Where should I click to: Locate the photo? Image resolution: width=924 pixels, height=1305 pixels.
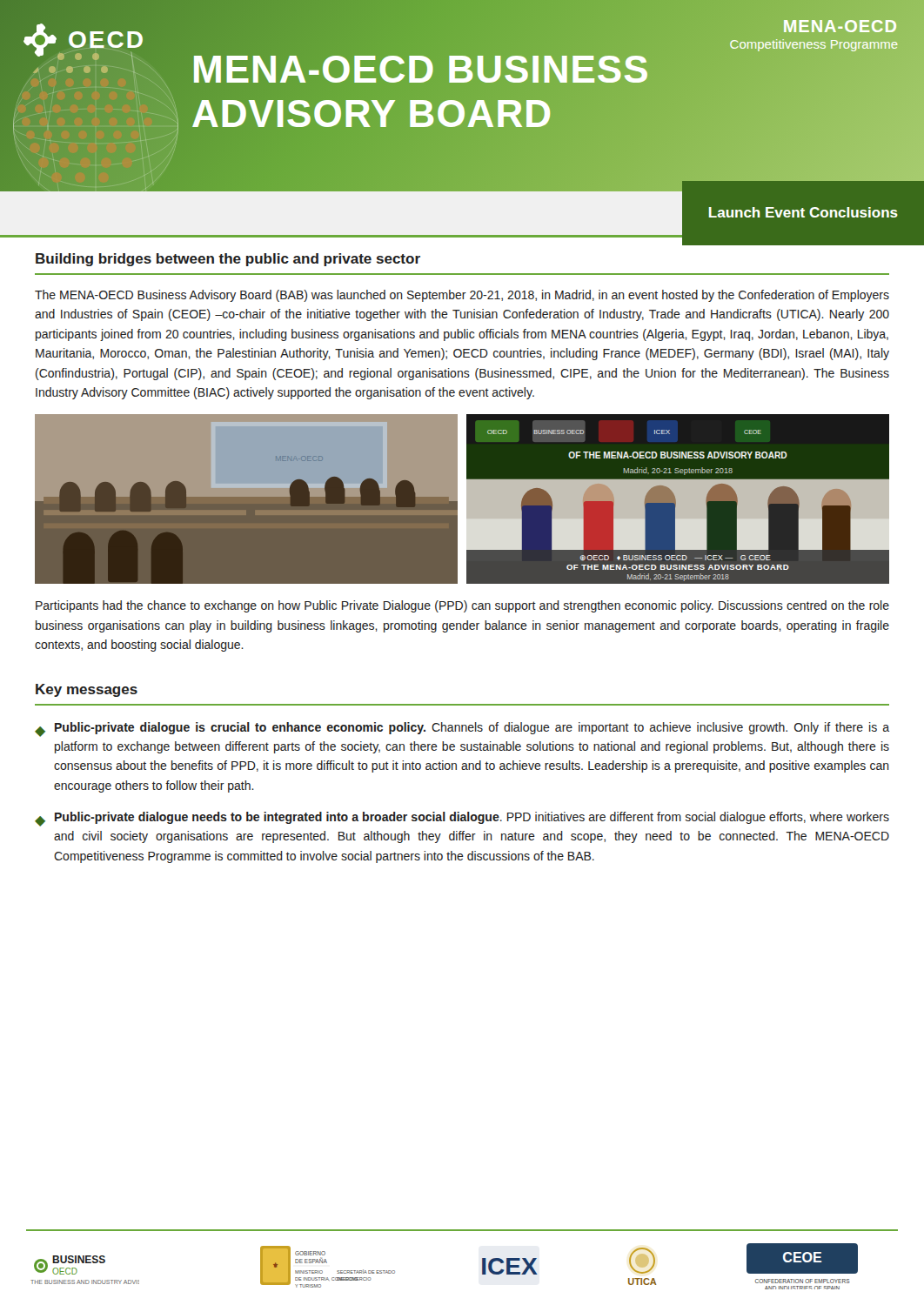coord(462,499)
